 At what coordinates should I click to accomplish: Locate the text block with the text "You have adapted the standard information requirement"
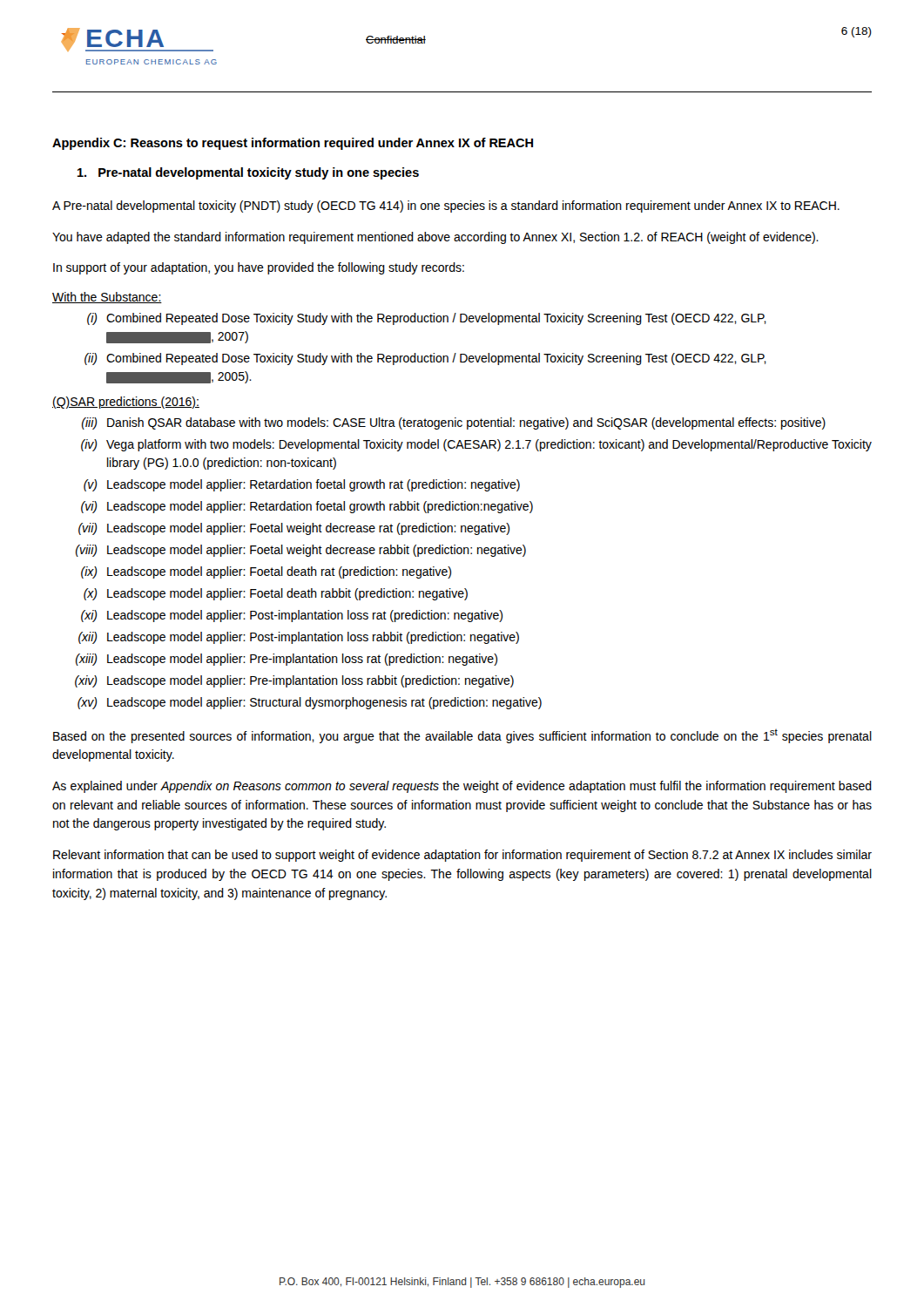[x=436, y=237]
